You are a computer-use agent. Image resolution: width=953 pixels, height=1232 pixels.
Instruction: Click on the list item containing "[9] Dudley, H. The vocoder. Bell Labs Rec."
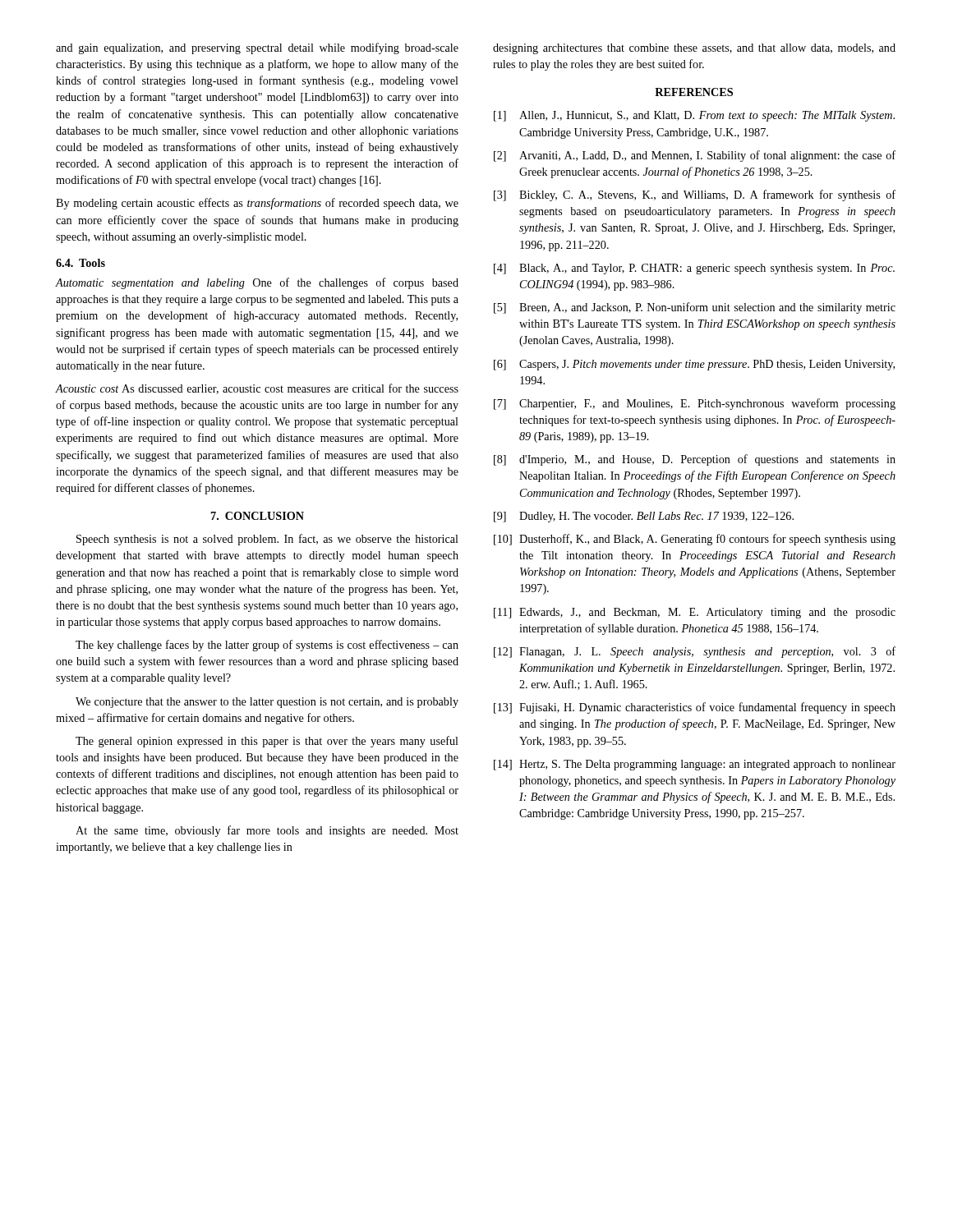pos(694,516)
